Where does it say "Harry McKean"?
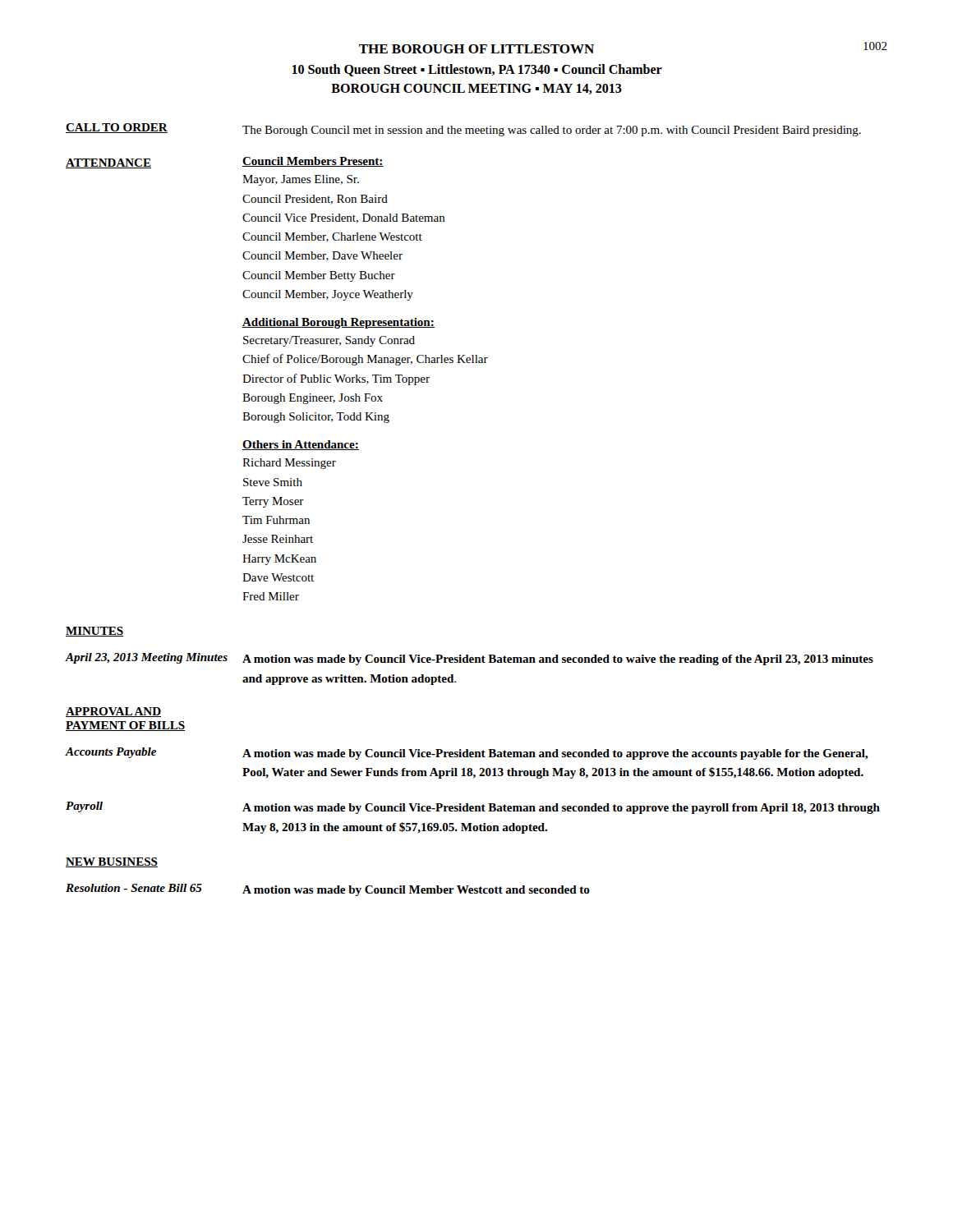Image resolution: width=953 pixels, height=1232 pixels. point(279,558)
